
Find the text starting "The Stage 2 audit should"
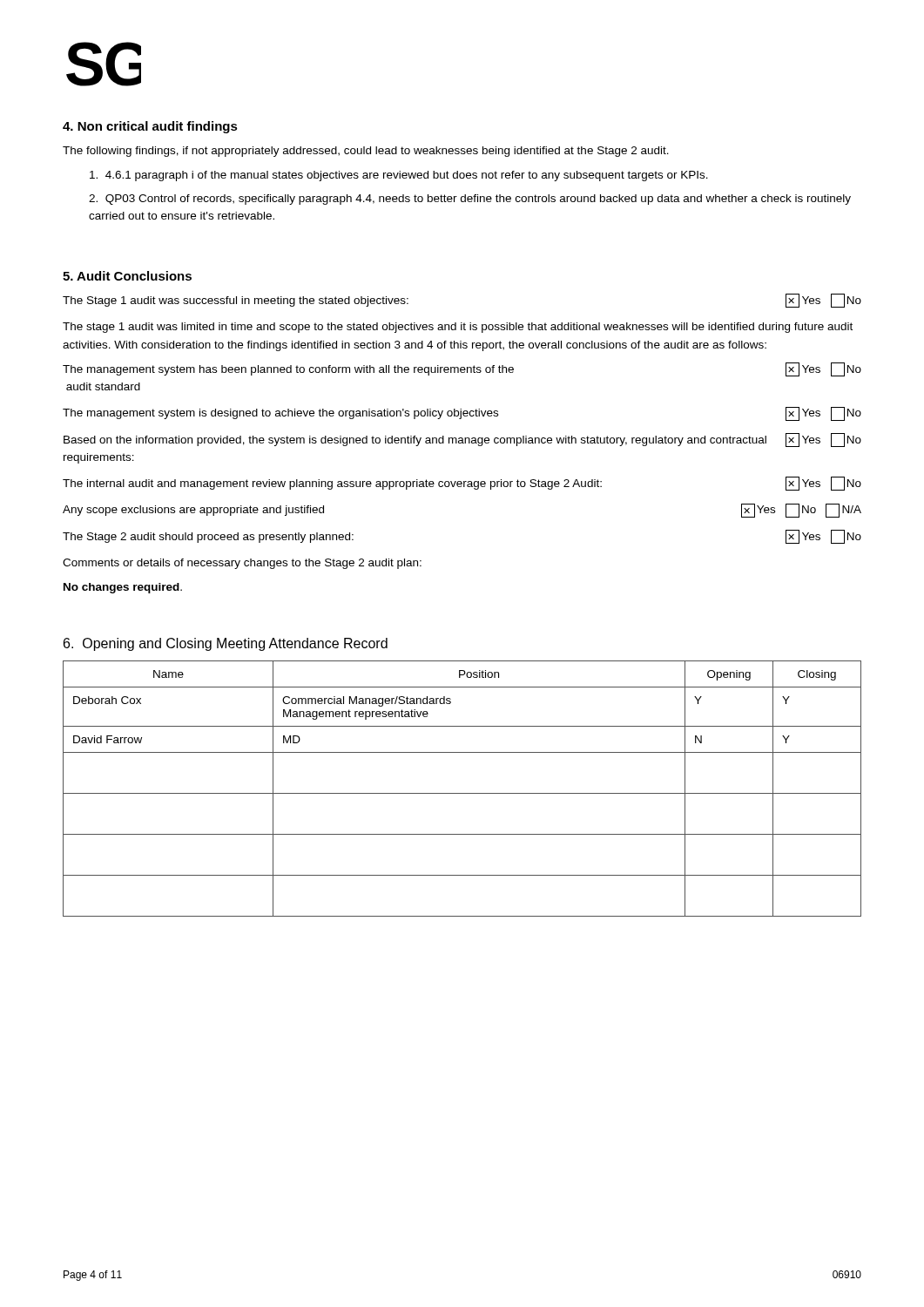209,536
